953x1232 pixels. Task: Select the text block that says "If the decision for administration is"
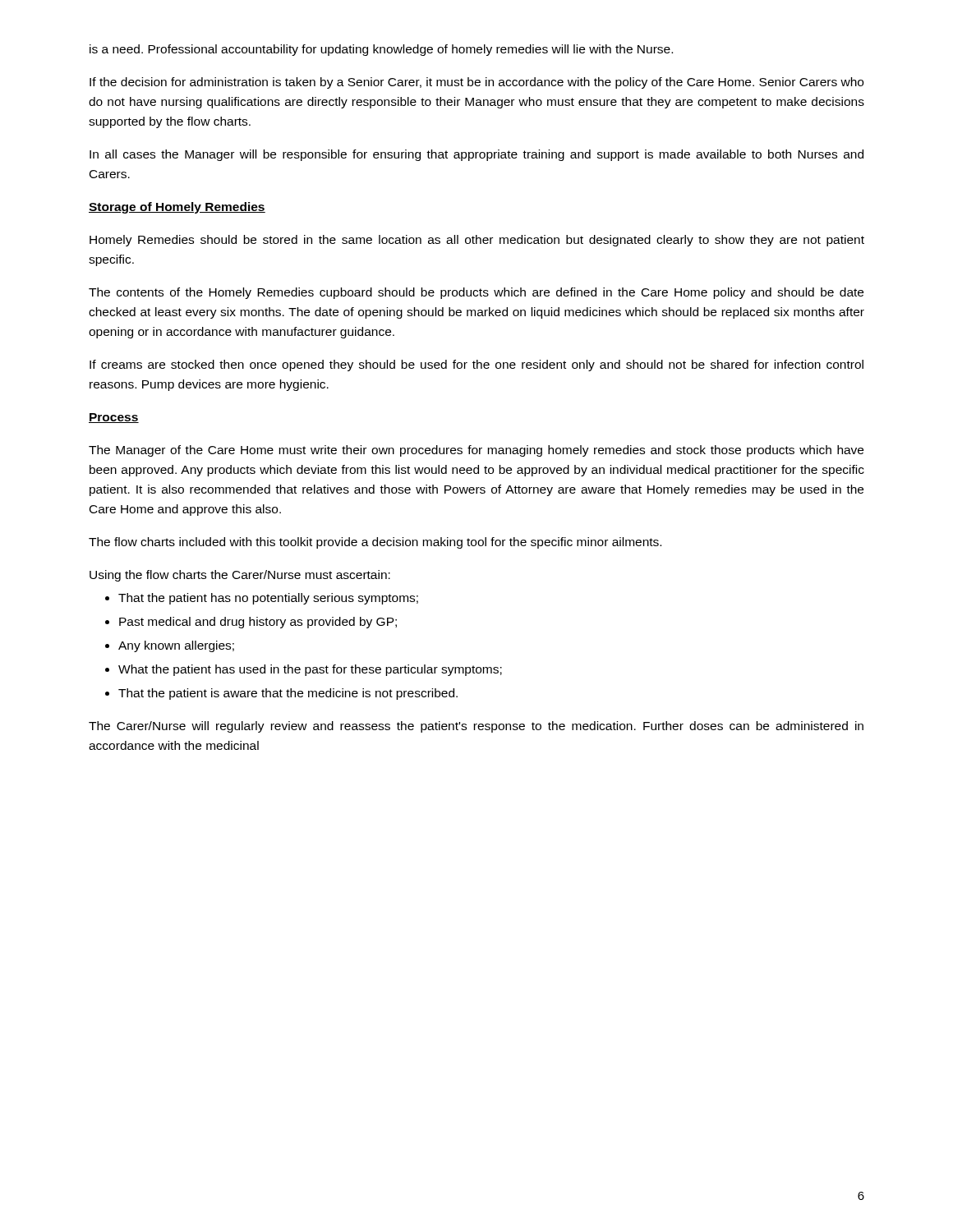coord(476,102)
